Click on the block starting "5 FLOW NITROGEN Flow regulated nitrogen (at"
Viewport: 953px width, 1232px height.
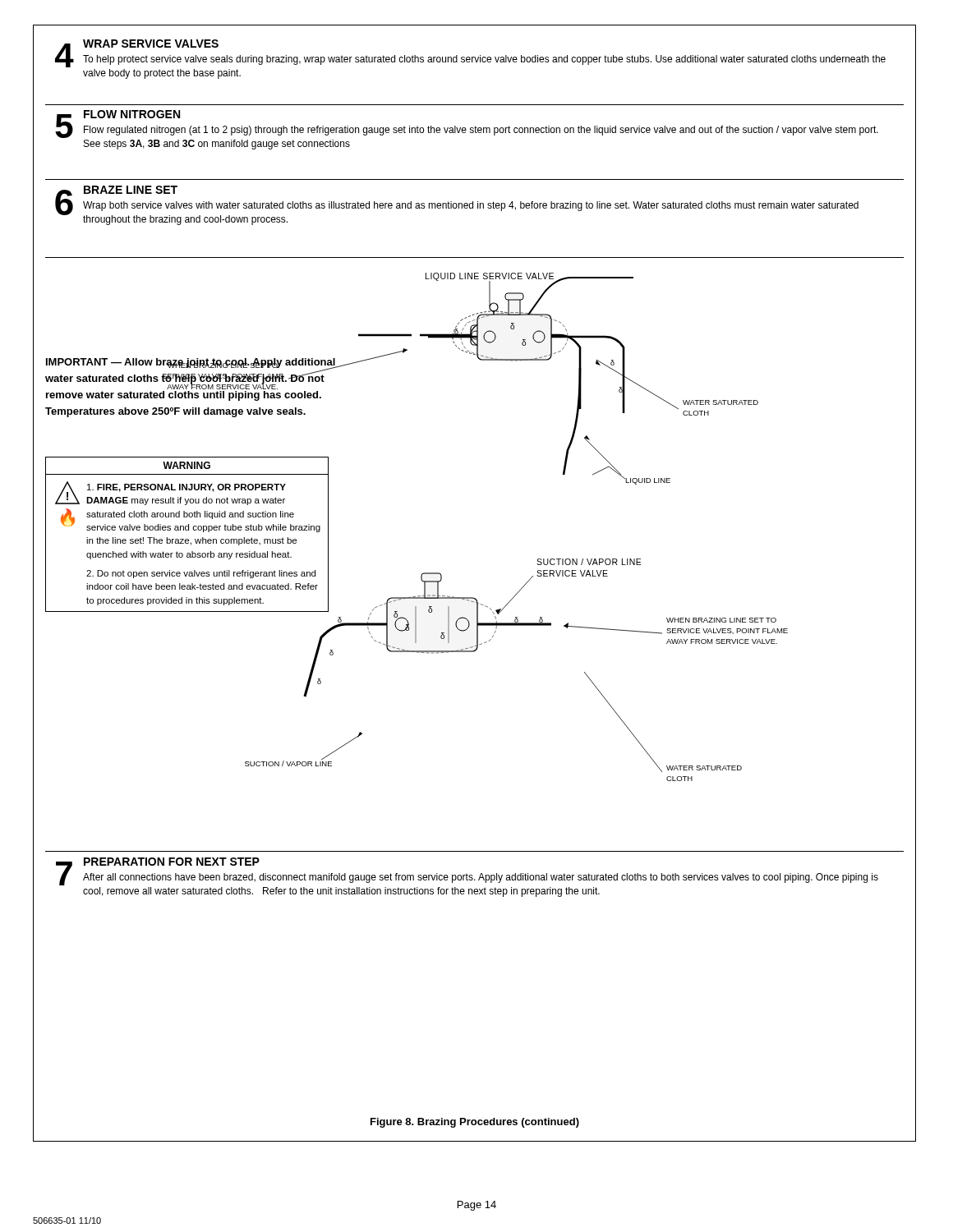pyautogui.click(x=474, y=130)
